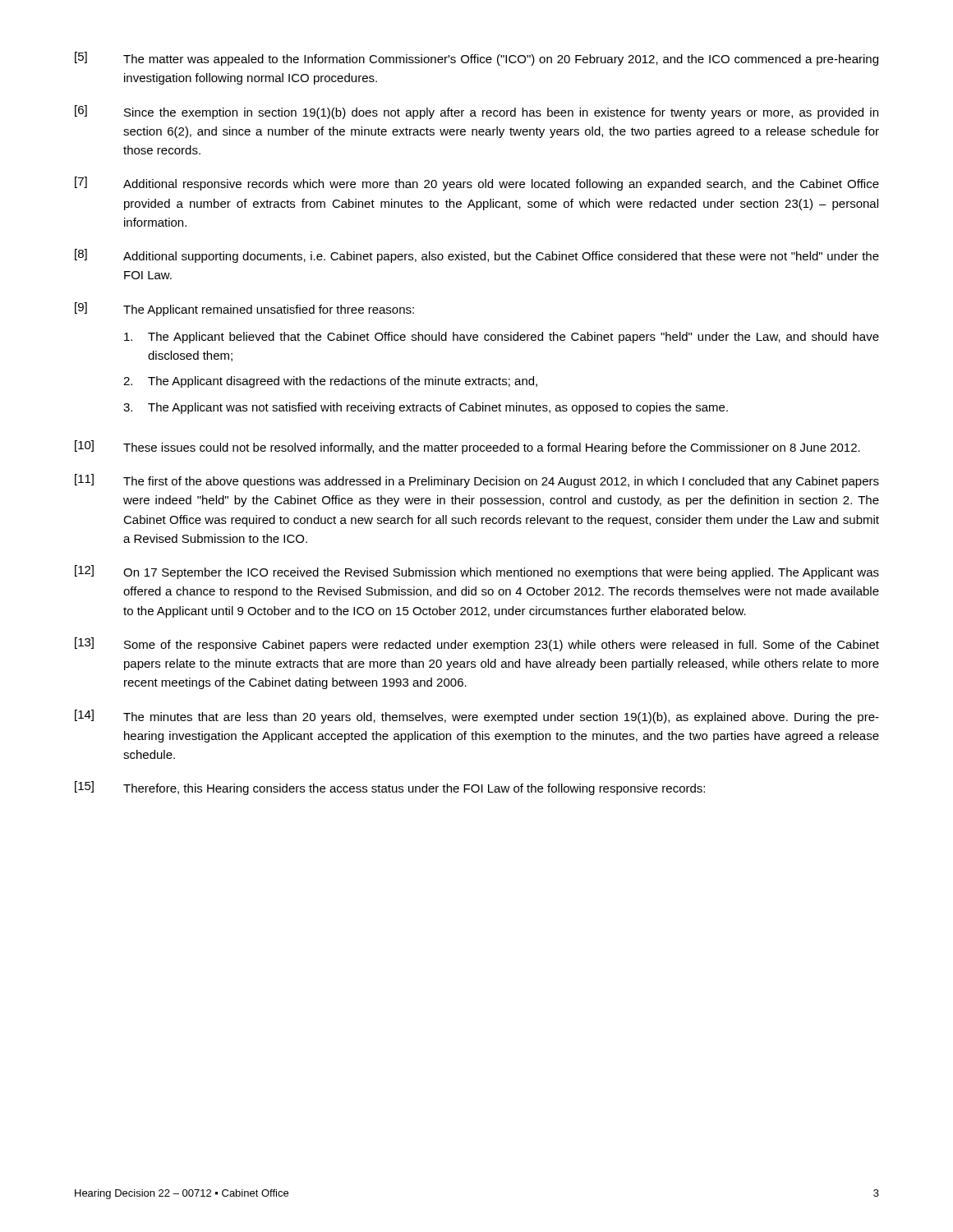Screen dimensions: 1232x953
Task: Point to the block beginning "[6] Since the exemption in section 19(1)(b) does"
Action: (476, 131)
